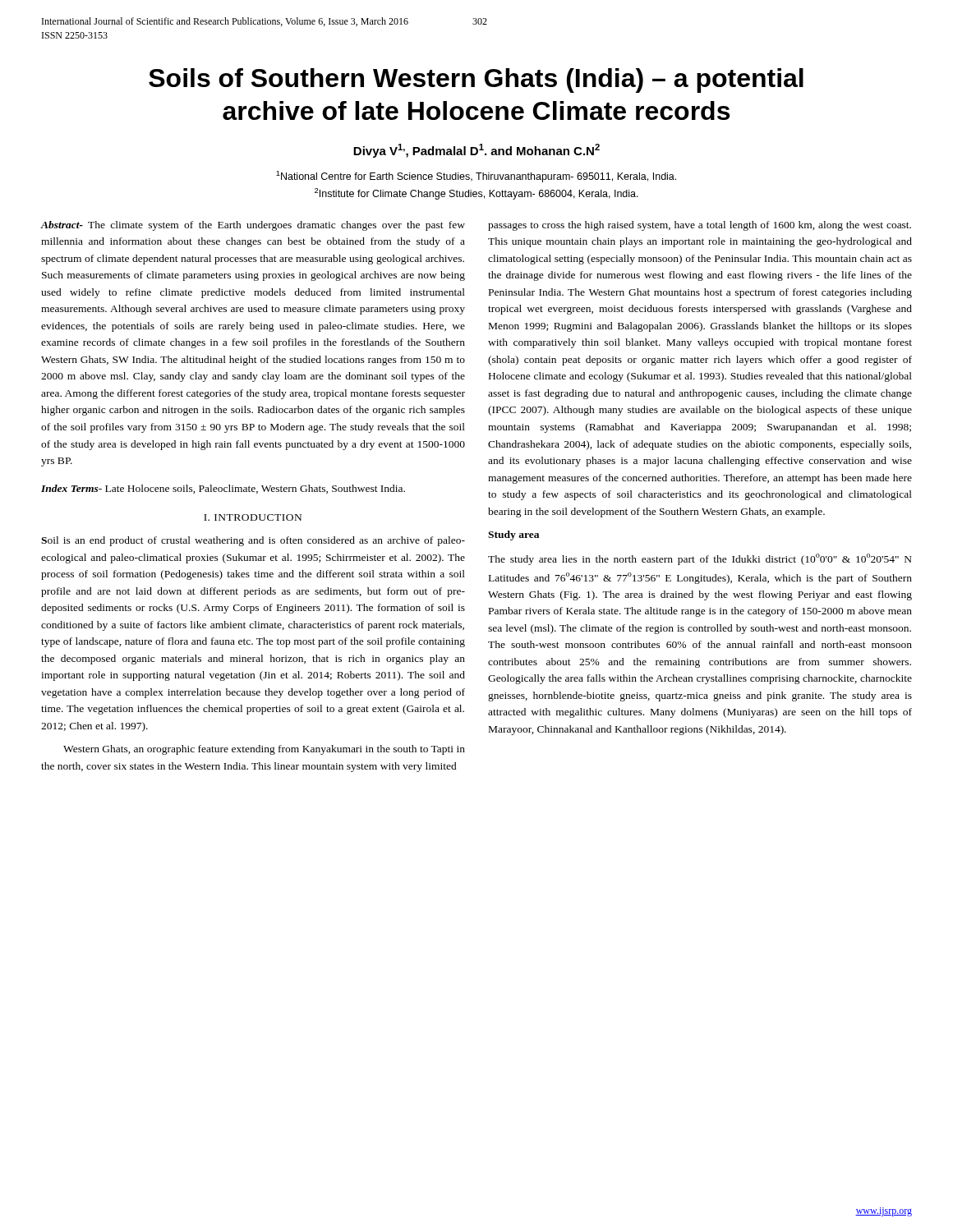The height and width of the screenshot is (1232, 953).
Task: Find the text block containing "Soil is an end product"
Action: pyautogui.click(x=253, y=654)
